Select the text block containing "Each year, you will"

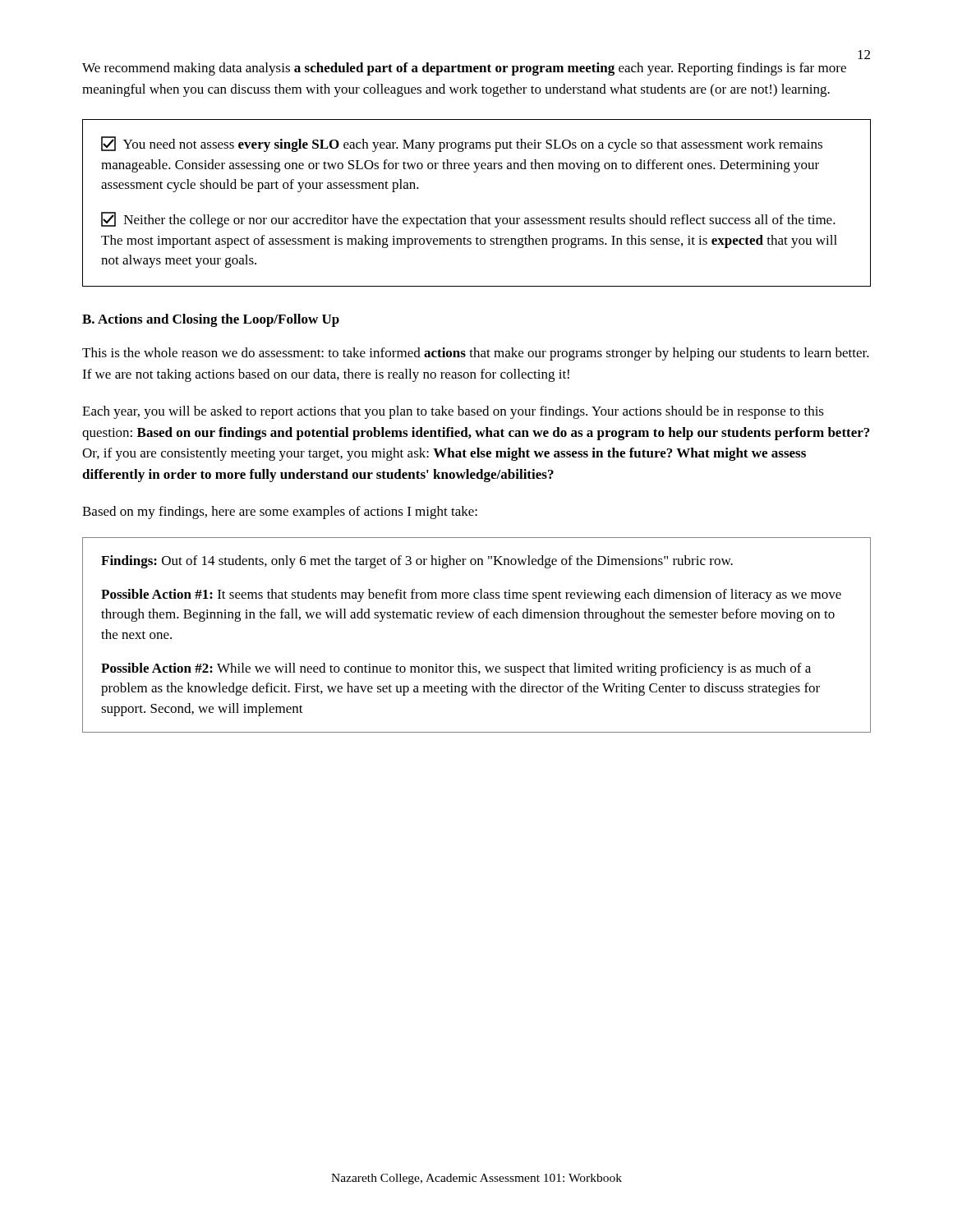click(x=476, y=443)
